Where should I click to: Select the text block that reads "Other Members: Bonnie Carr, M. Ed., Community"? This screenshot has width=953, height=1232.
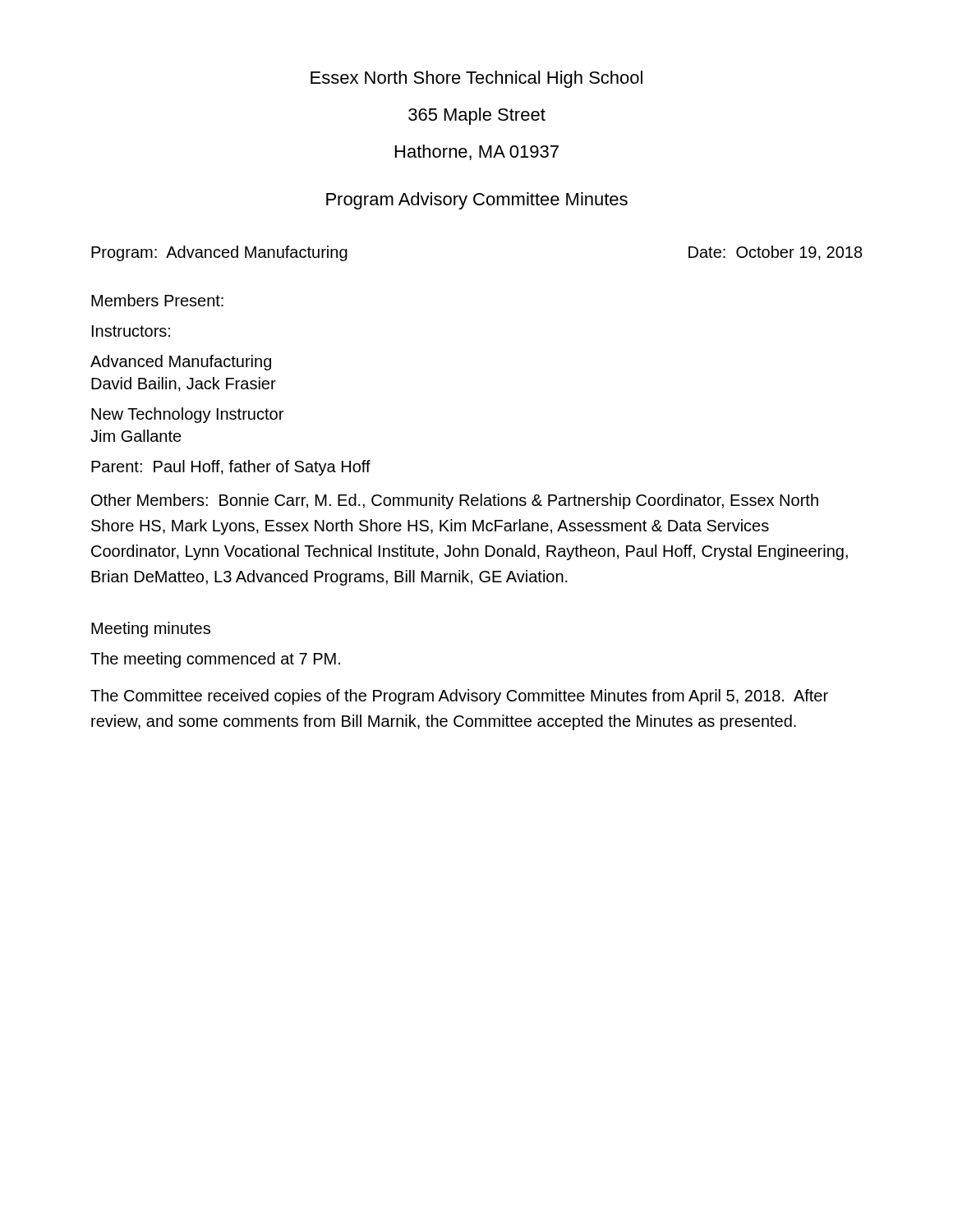coord(470,539)
